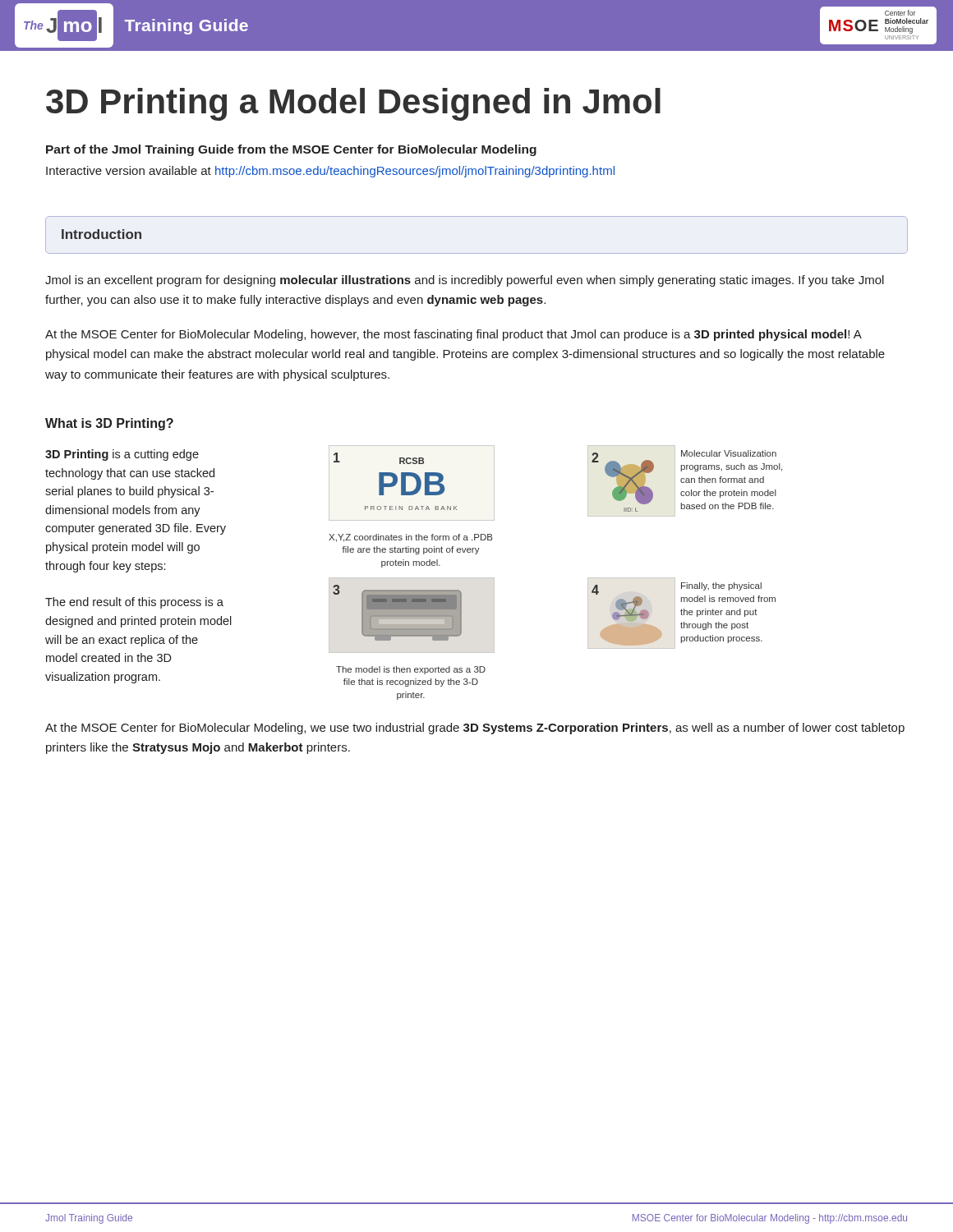Viewport: 953px width, 1232px height.
Task: Point to the block beginning "At the MSOE Center for BioMolecular Modeling, we"
Action: point(475,737)
